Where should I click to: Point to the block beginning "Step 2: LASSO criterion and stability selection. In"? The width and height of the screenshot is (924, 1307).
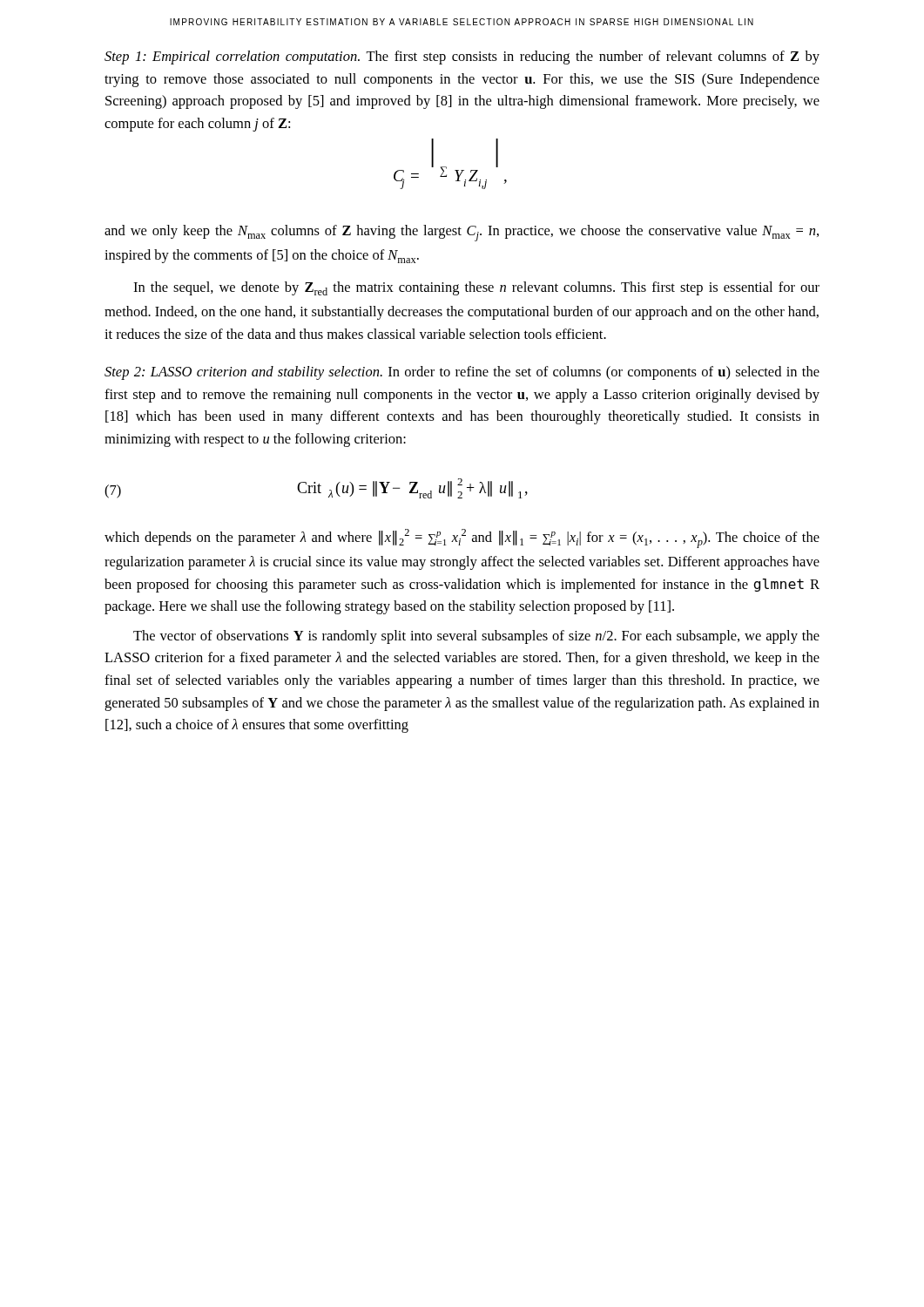click(462, 406)
